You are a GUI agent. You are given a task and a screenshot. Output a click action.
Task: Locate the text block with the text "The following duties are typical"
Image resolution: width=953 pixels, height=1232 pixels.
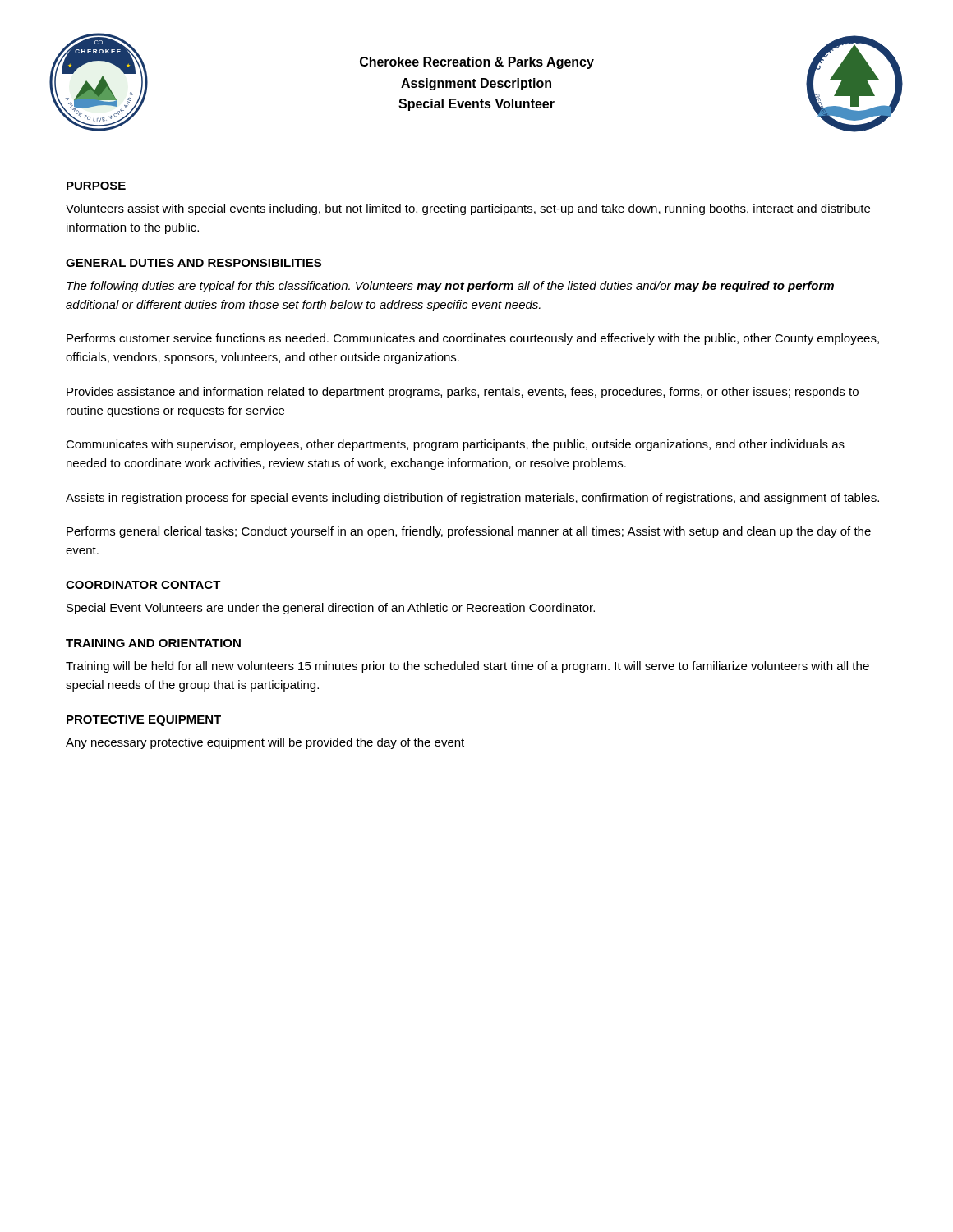(x=450, y=295)
